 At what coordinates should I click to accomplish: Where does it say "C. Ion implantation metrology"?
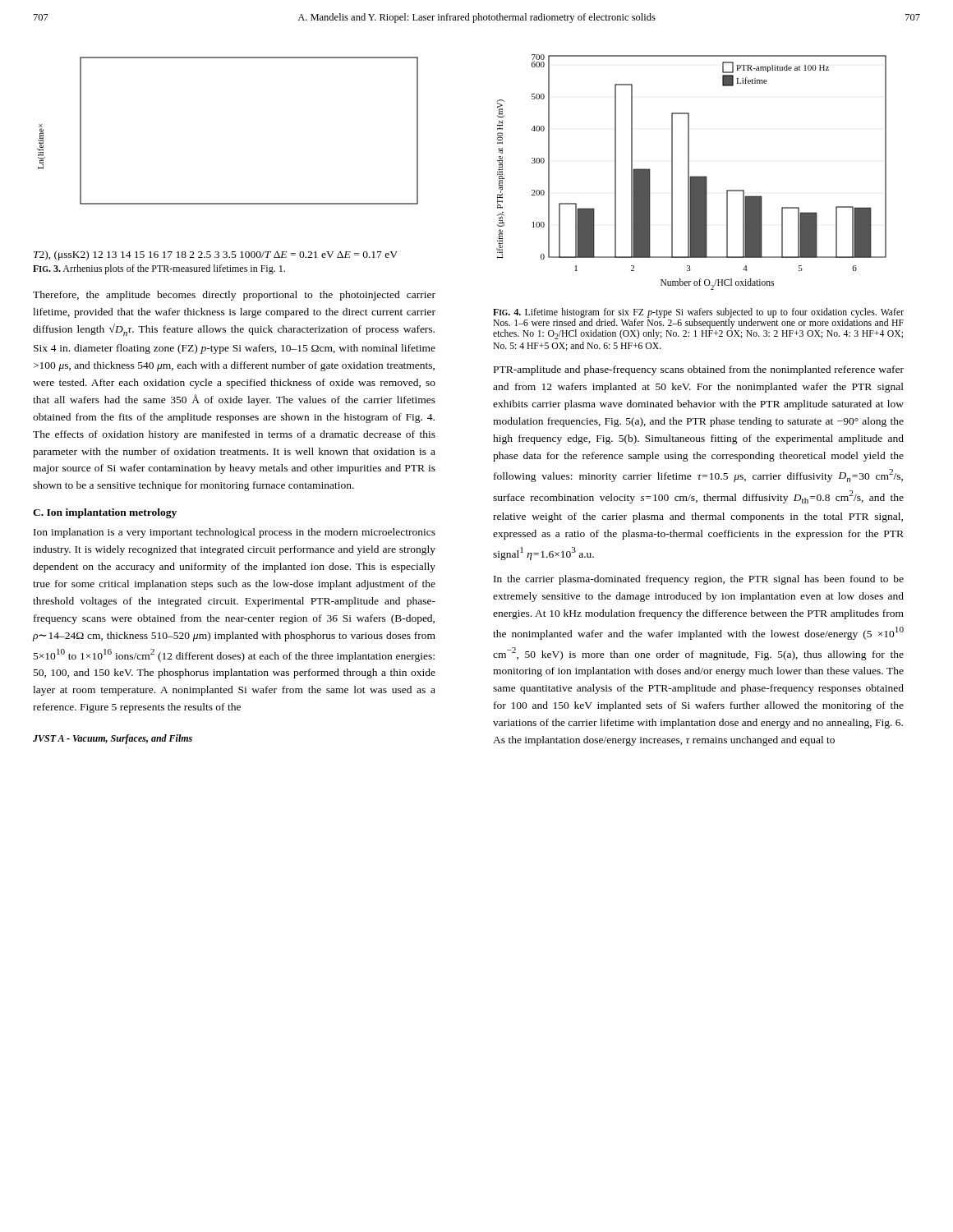(x=105, y=512)
